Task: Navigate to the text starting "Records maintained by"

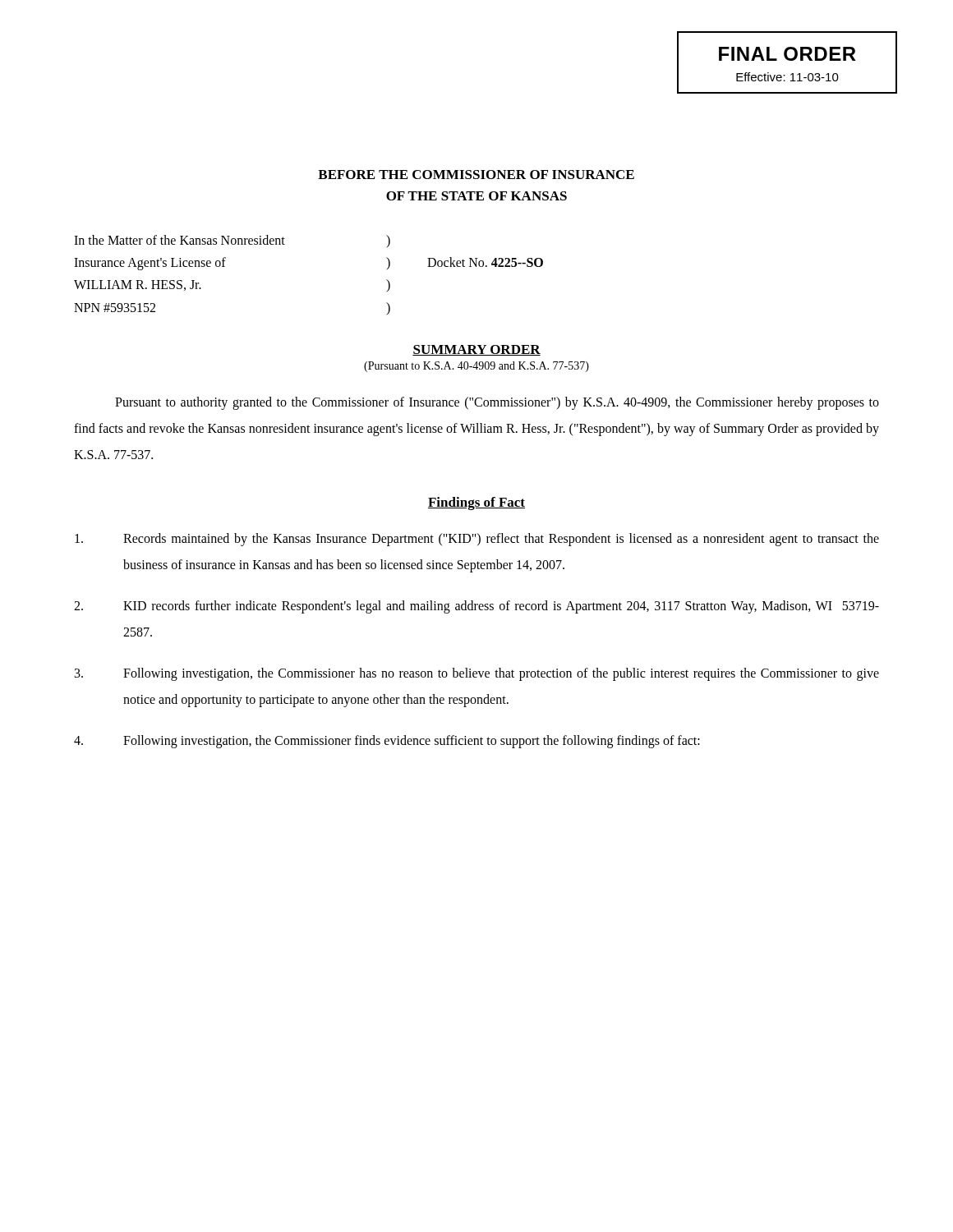Action: coord(476,552)
